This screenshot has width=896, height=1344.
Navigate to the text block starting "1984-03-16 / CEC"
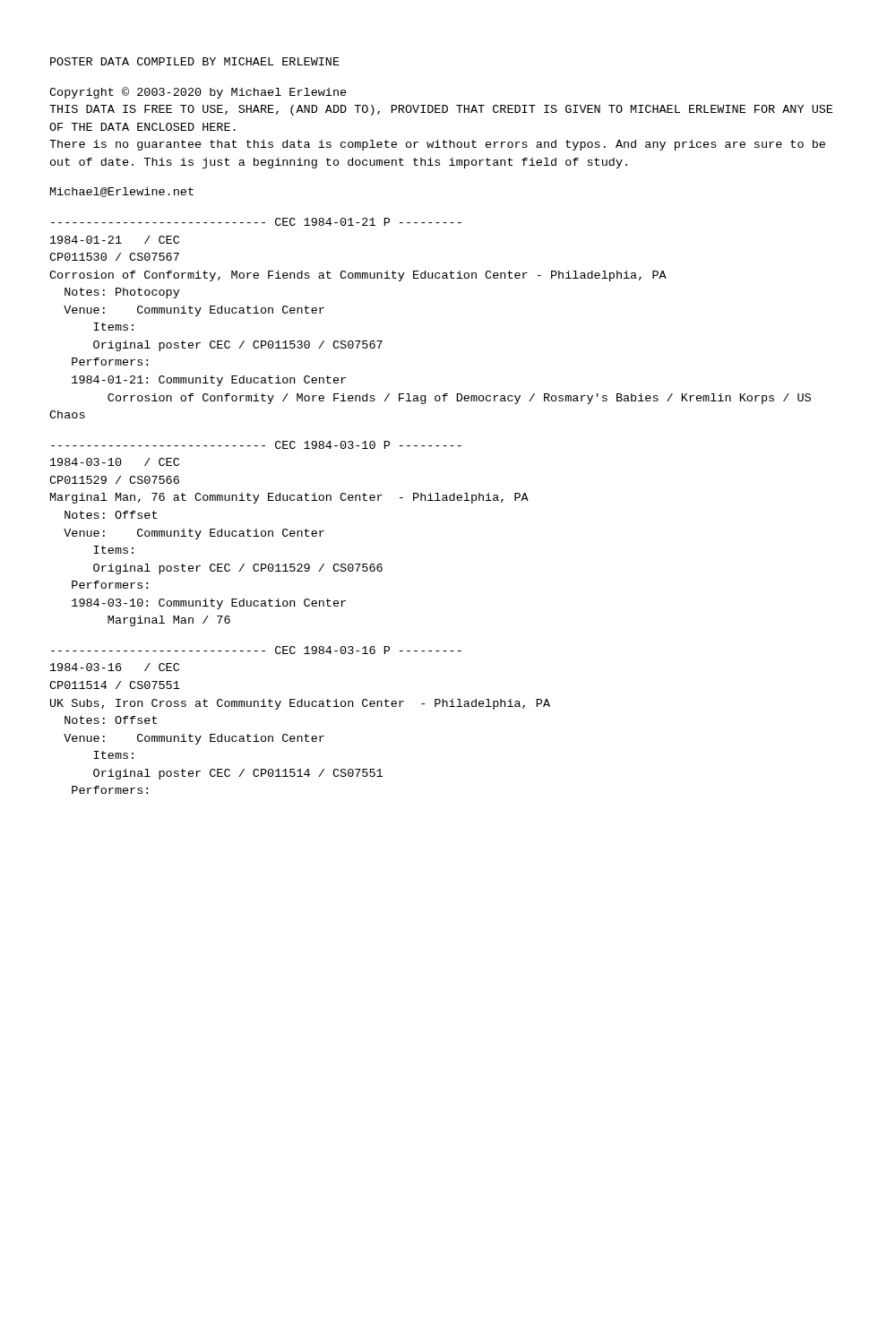pyautogui.click(x=115, y=667)
